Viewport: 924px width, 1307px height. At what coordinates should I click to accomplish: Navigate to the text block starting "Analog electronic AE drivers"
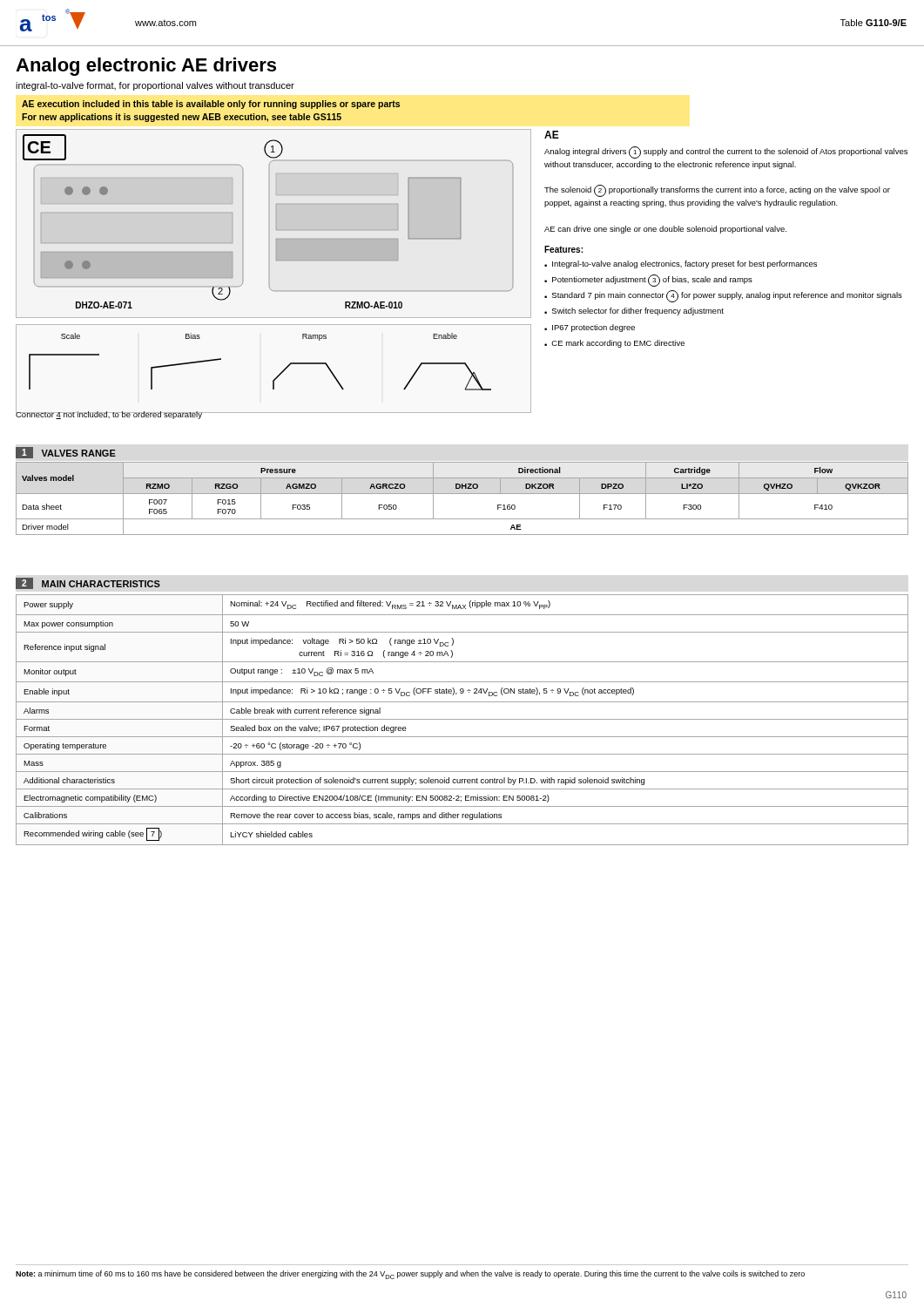coord(146,65)
